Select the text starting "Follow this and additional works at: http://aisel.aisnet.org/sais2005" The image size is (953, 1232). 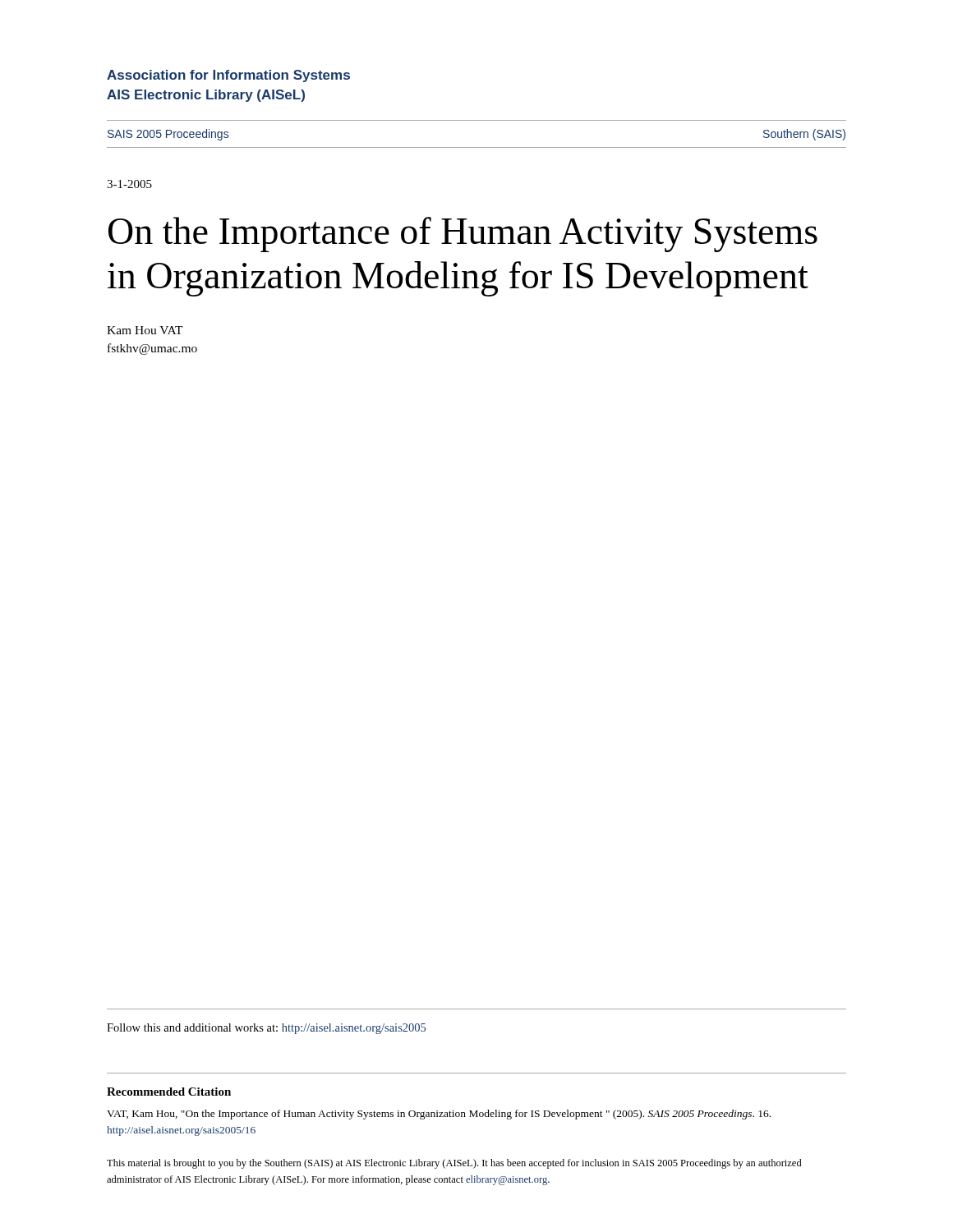[x=266, y=1029]
